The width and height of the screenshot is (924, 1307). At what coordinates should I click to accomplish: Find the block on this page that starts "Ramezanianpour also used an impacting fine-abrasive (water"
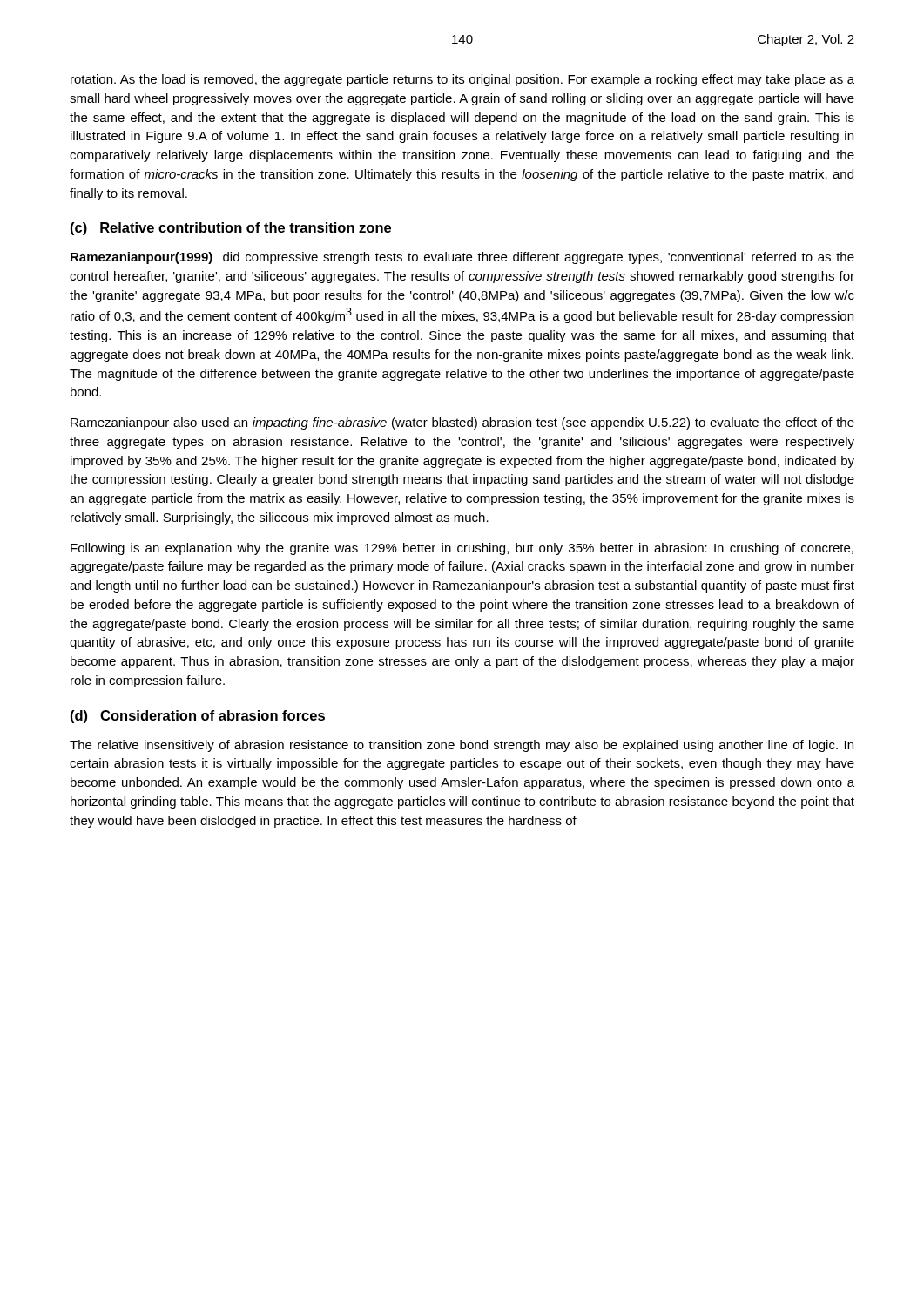pyautogui.click(x=462, y=470)
